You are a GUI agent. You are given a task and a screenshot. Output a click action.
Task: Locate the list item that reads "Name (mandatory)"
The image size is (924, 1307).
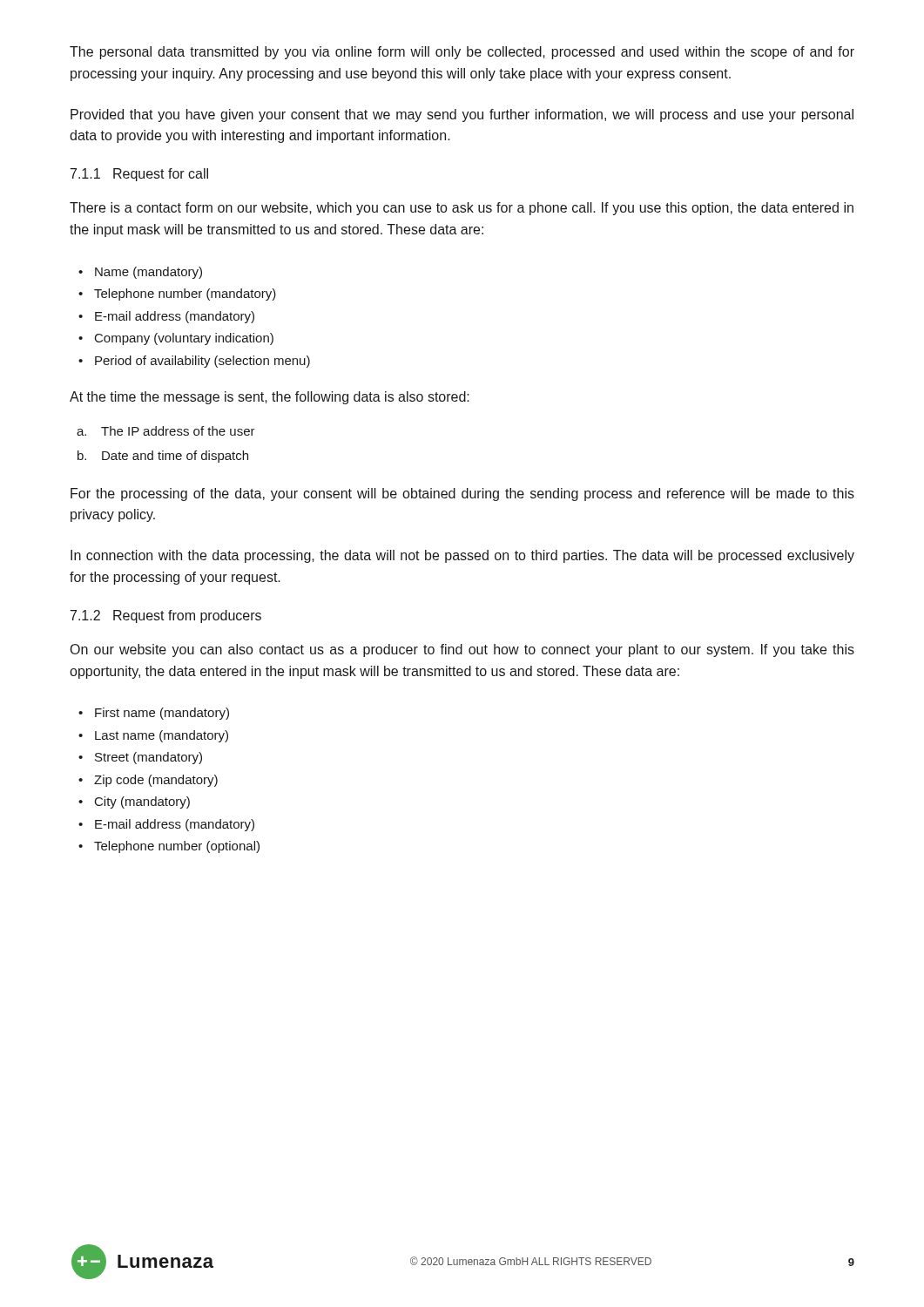click(x=148, y=271)
